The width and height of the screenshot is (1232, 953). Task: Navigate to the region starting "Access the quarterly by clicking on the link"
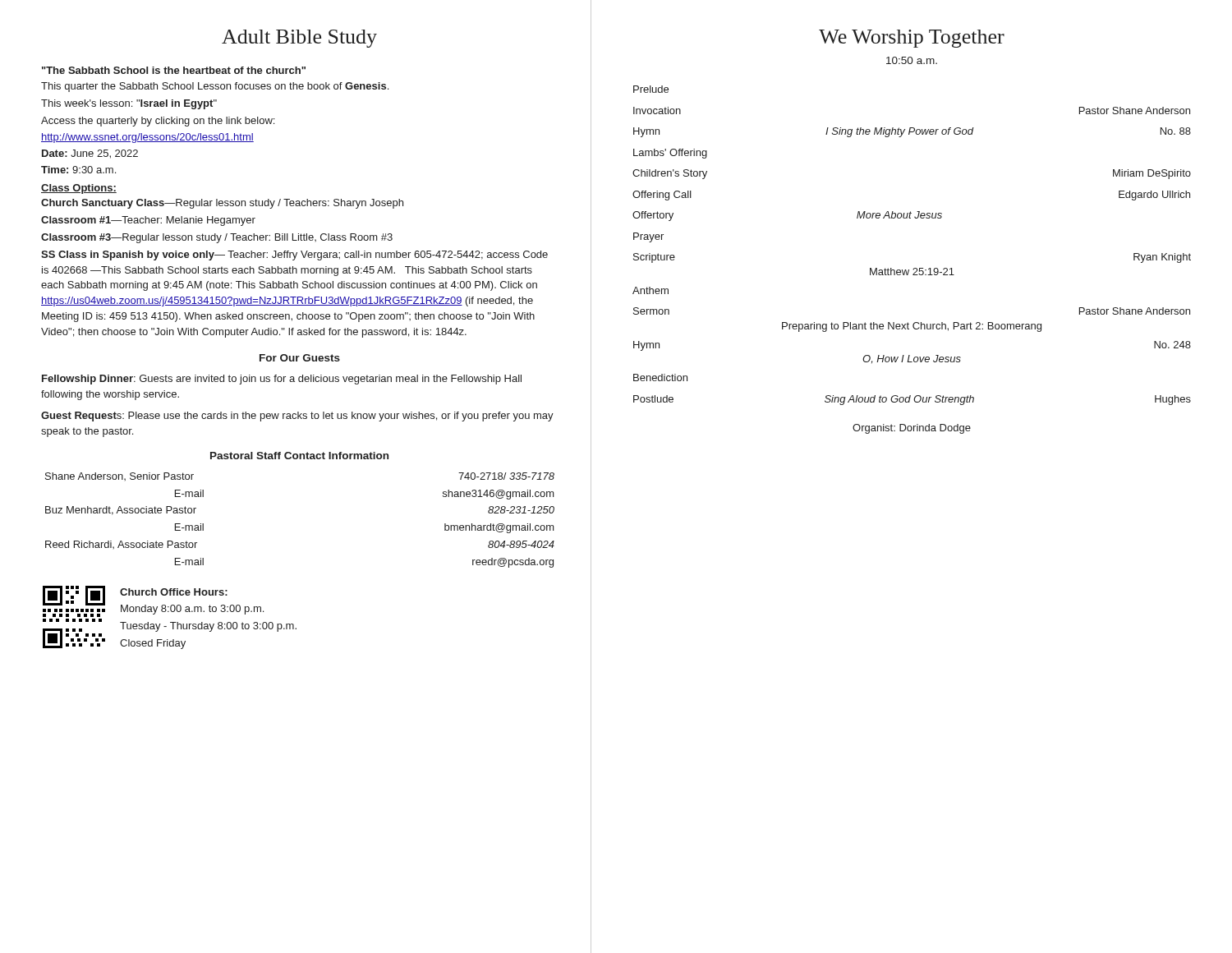click(158, 122)
